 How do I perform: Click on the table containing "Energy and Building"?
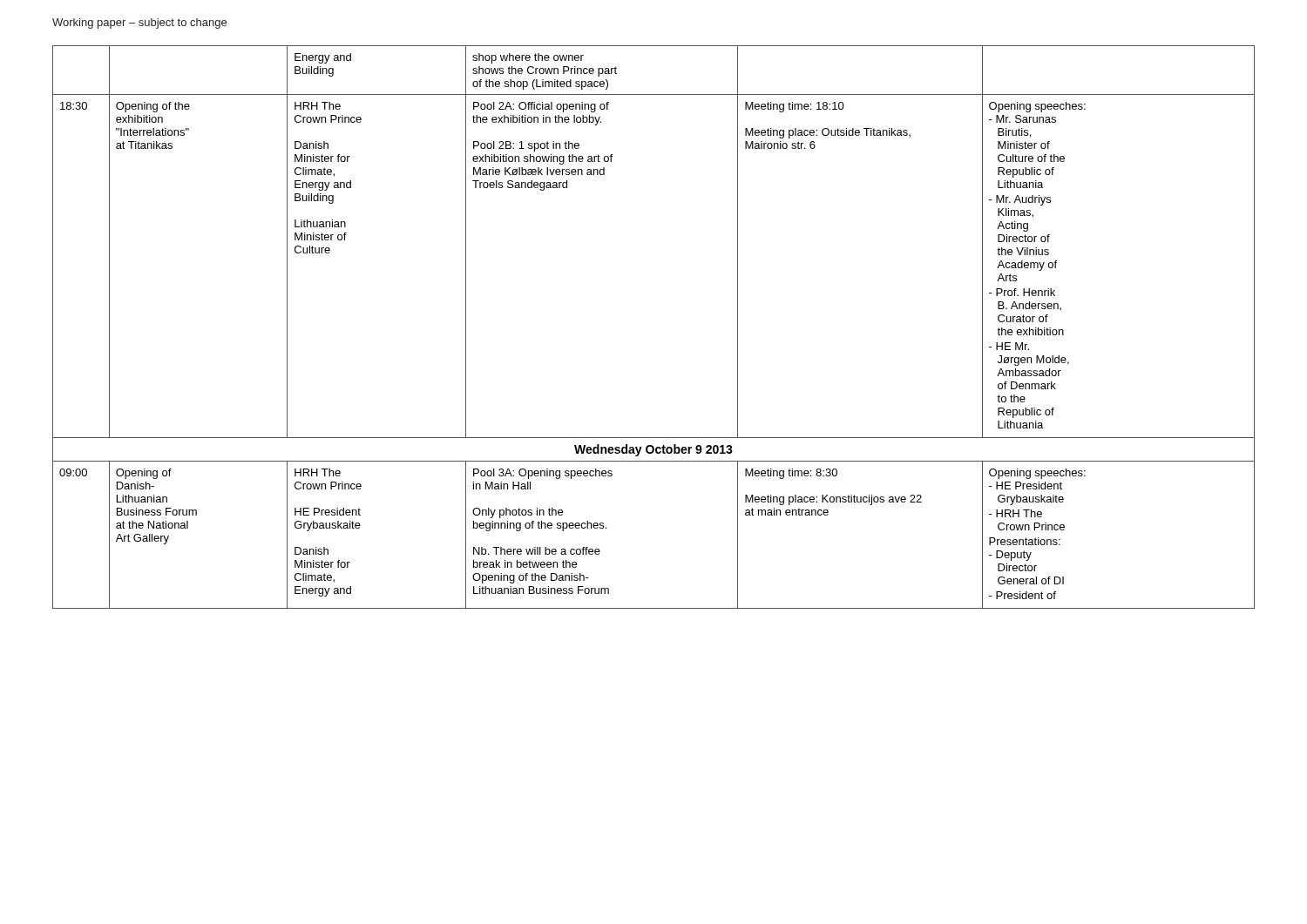click(x=654, y=327)
